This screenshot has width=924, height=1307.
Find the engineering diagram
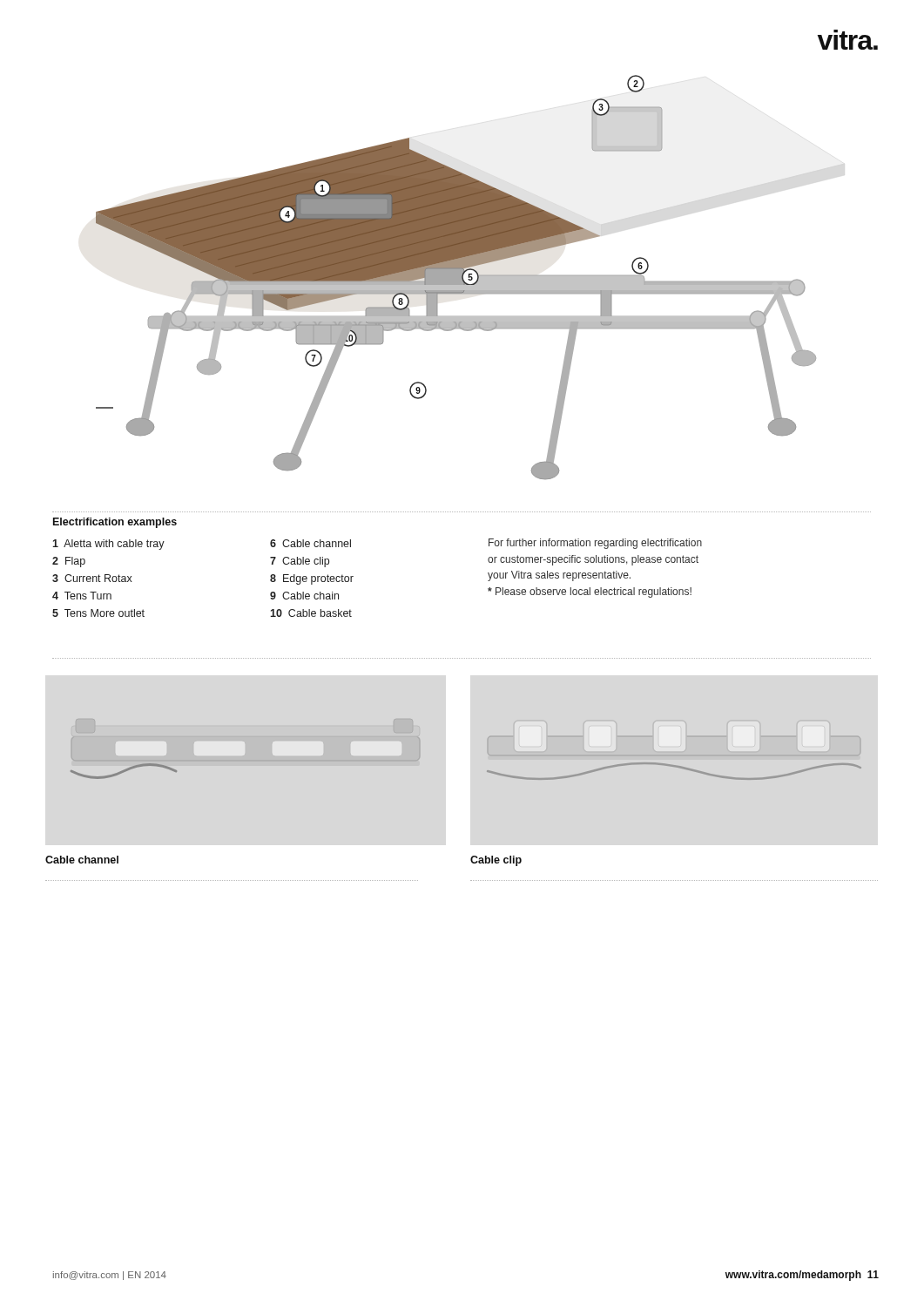(462, 277)
